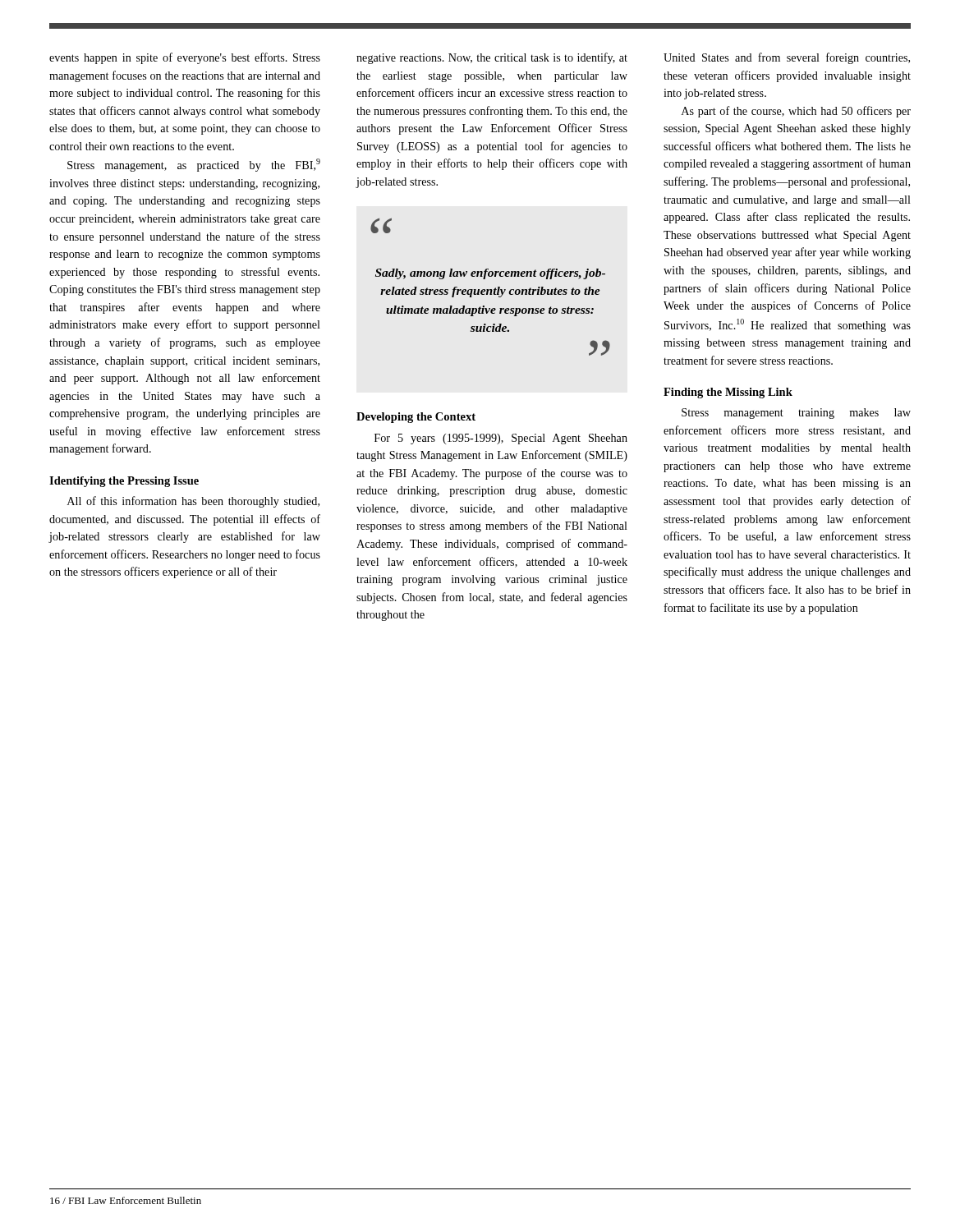Screen dimensions: 1232x960
Task: Point to the section header beginning "Finding the Missing"
Action: 728,392
